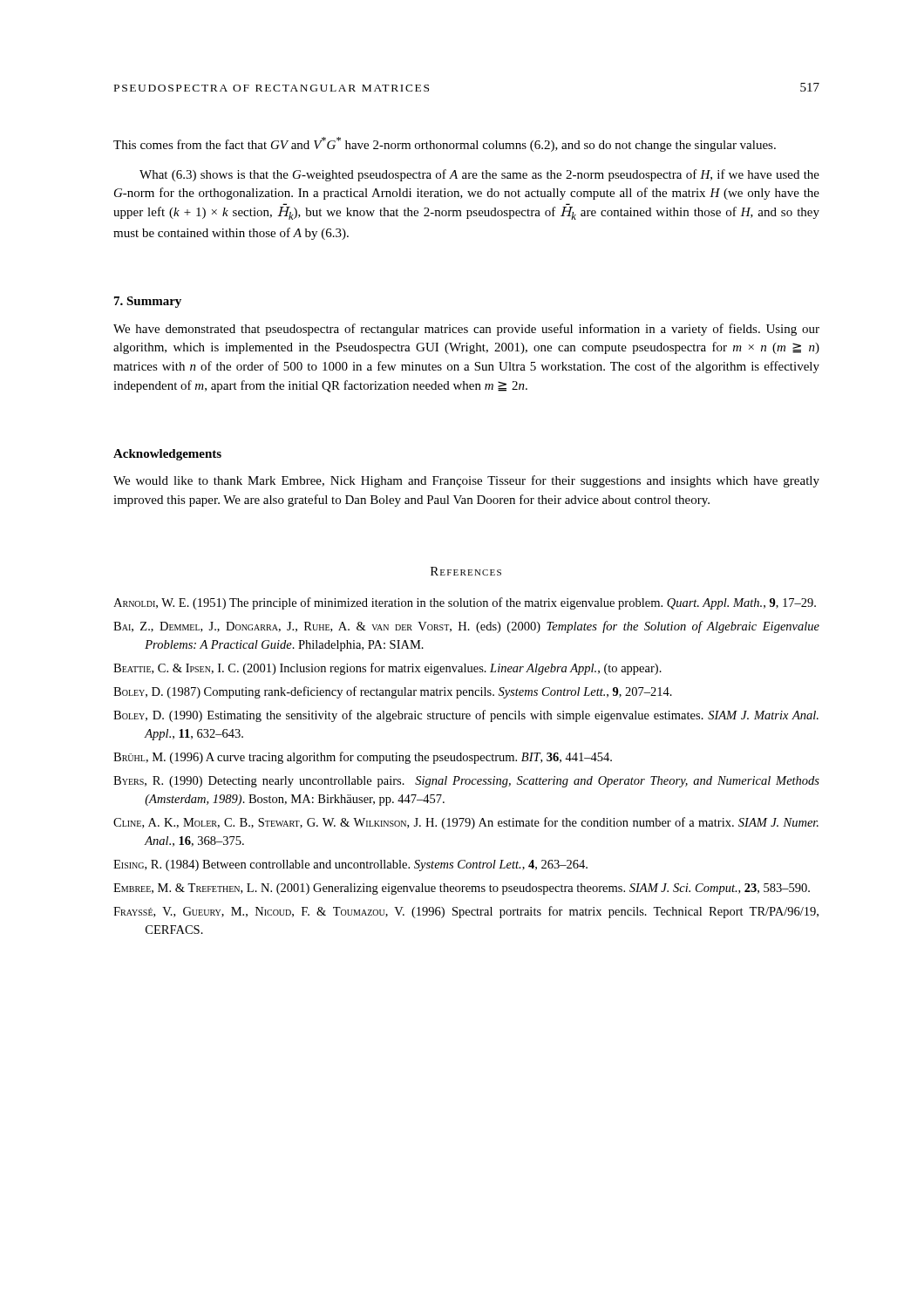
Task: Select the block starting "Frayssé, V., Gueury,"
Action: 466,920
